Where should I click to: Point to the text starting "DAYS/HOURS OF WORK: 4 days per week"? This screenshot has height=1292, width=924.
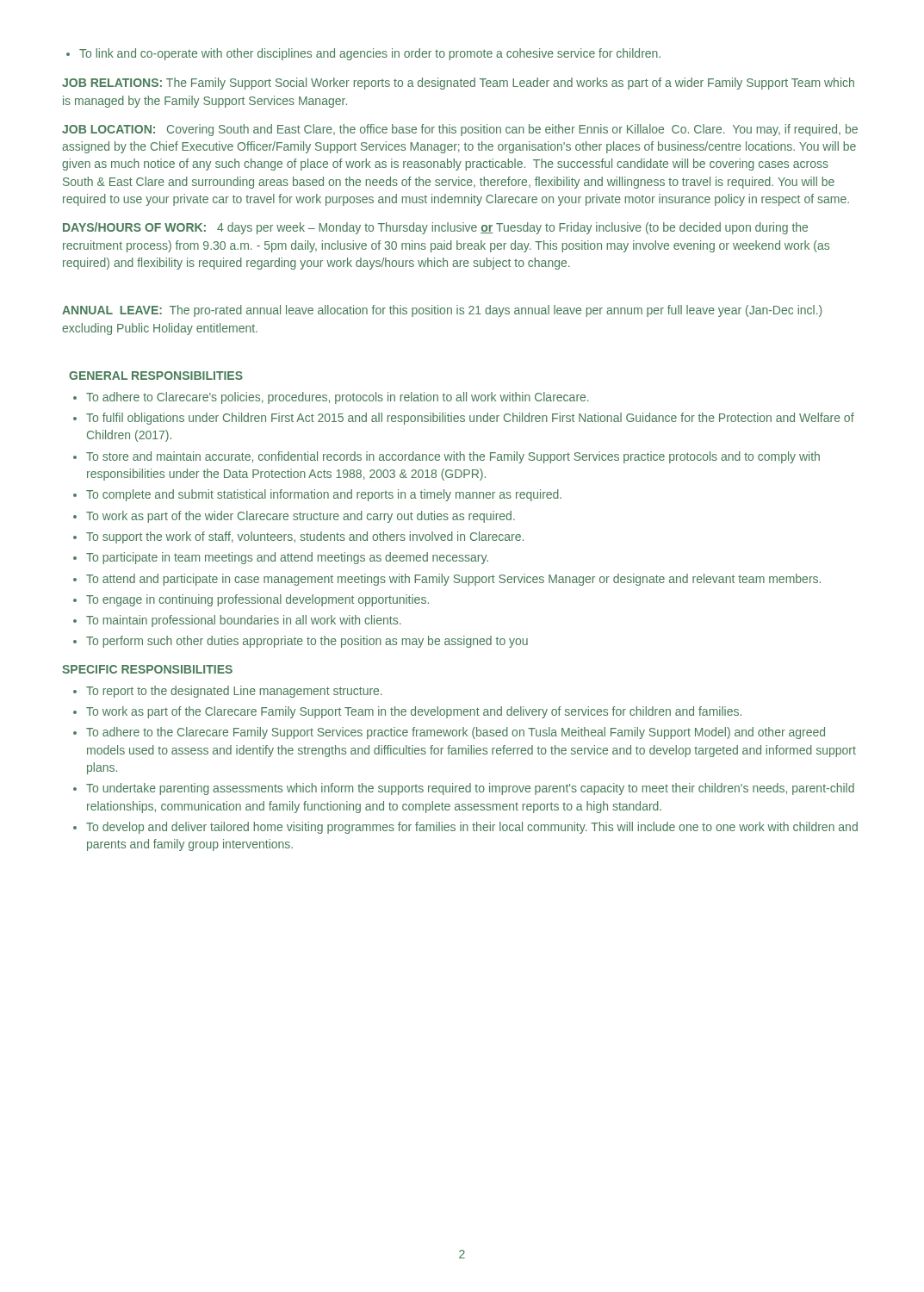pos(446,245)
